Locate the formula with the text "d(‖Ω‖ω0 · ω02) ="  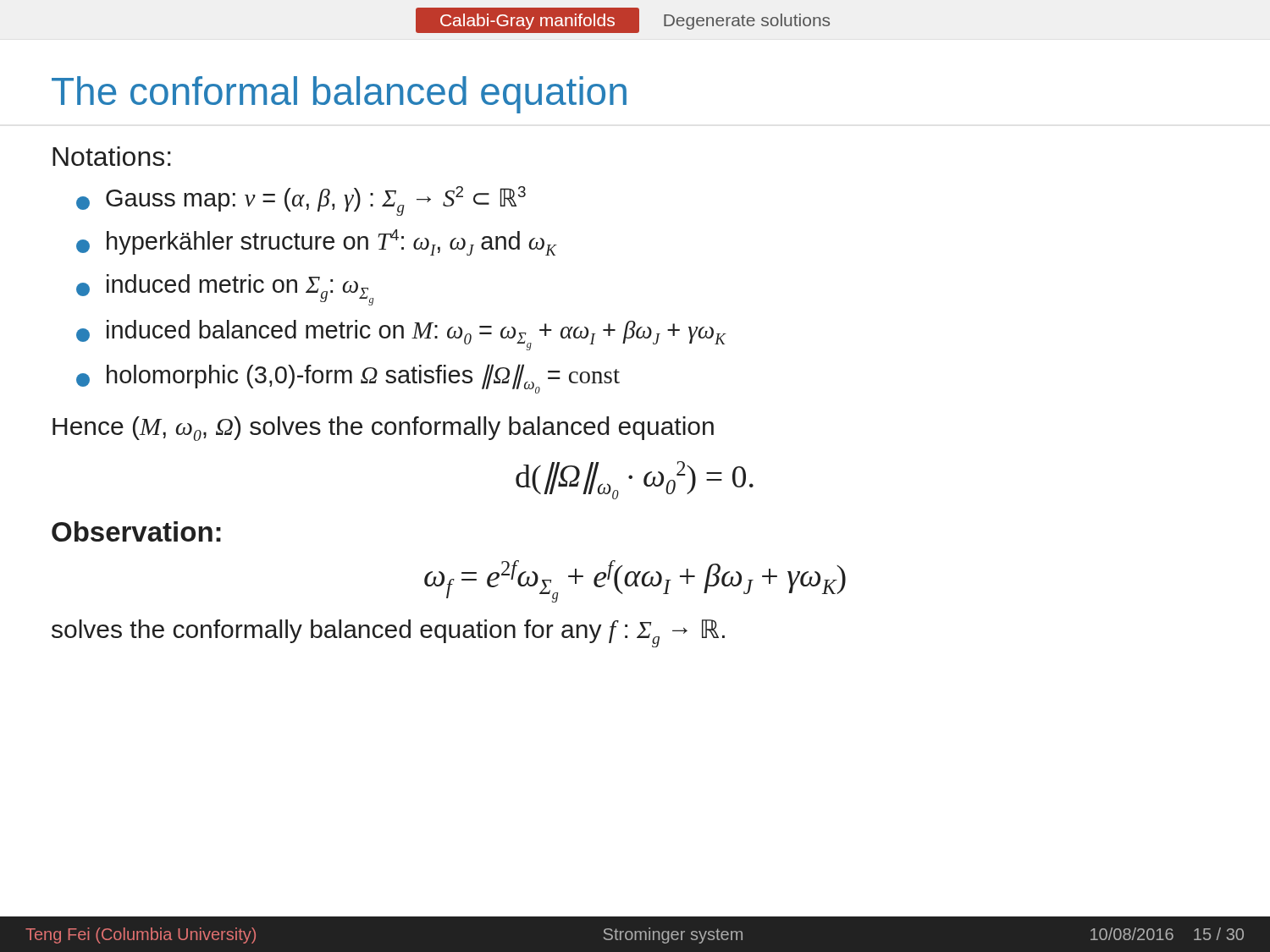click(x=635, y=479)
